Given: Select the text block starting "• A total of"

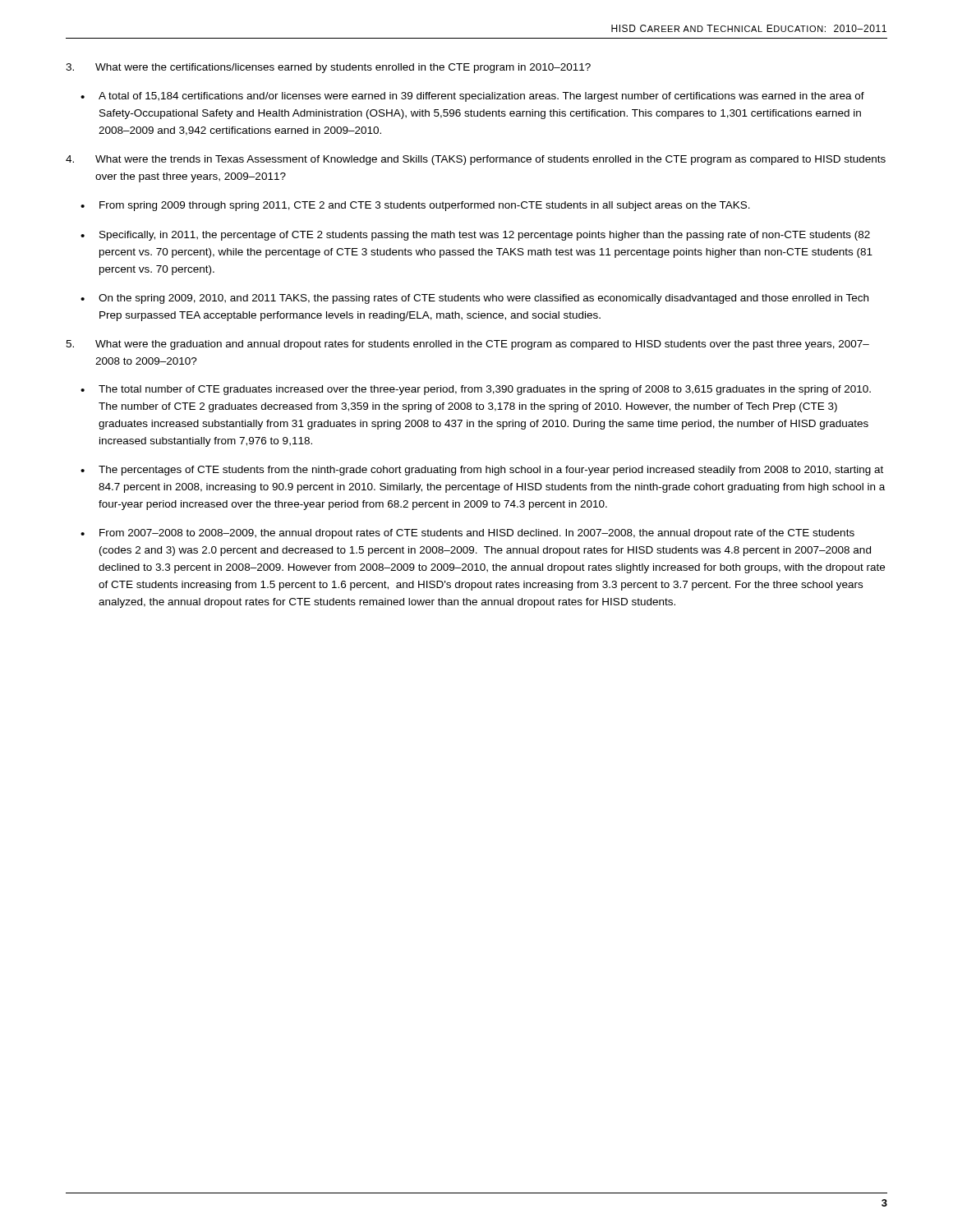Looking at the screenshot, I should 484,114.
